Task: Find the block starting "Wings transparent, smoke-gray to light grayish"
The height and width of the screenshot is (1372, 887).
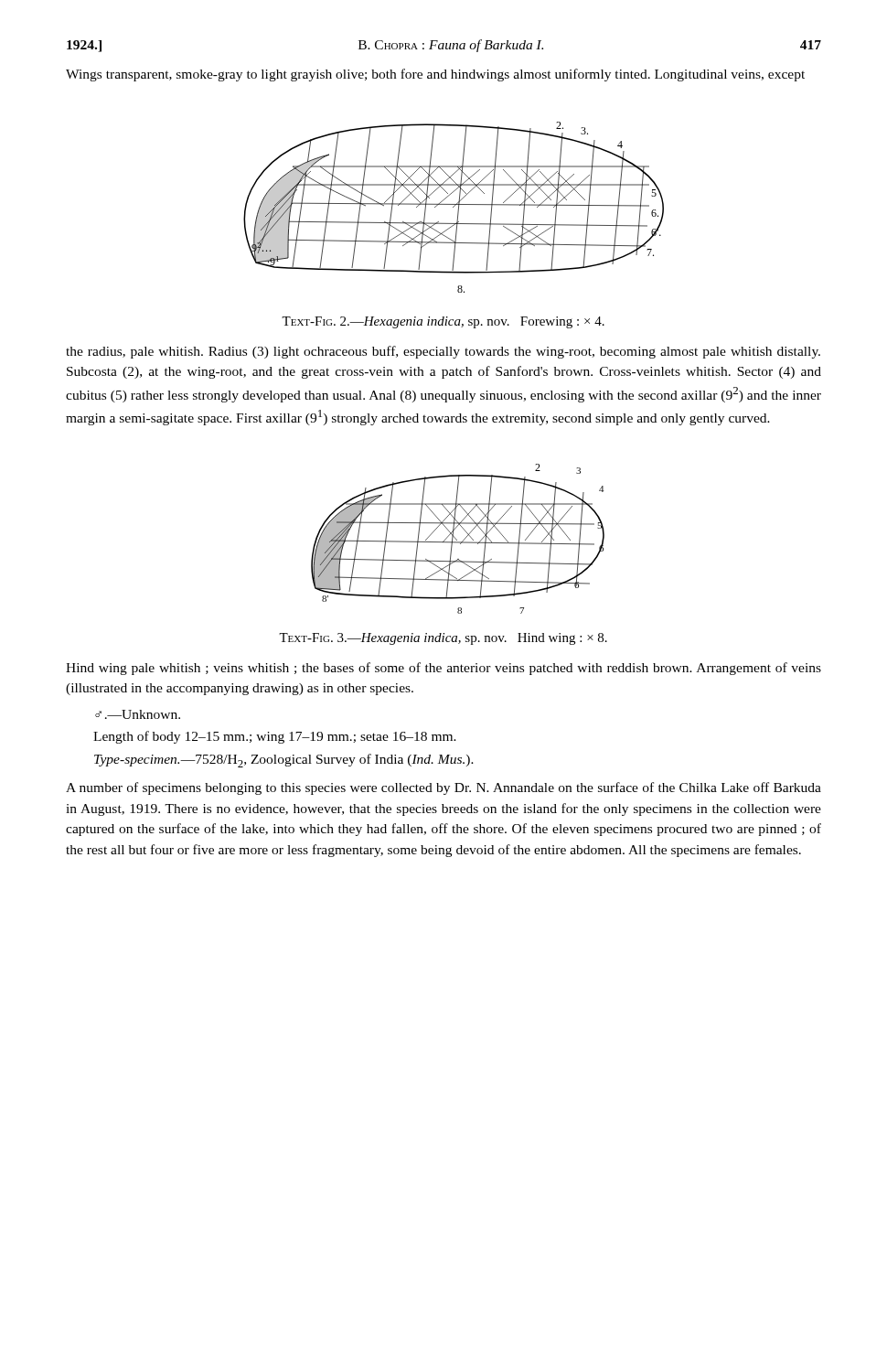Action: pyautogui.click(x=435, y=74)
